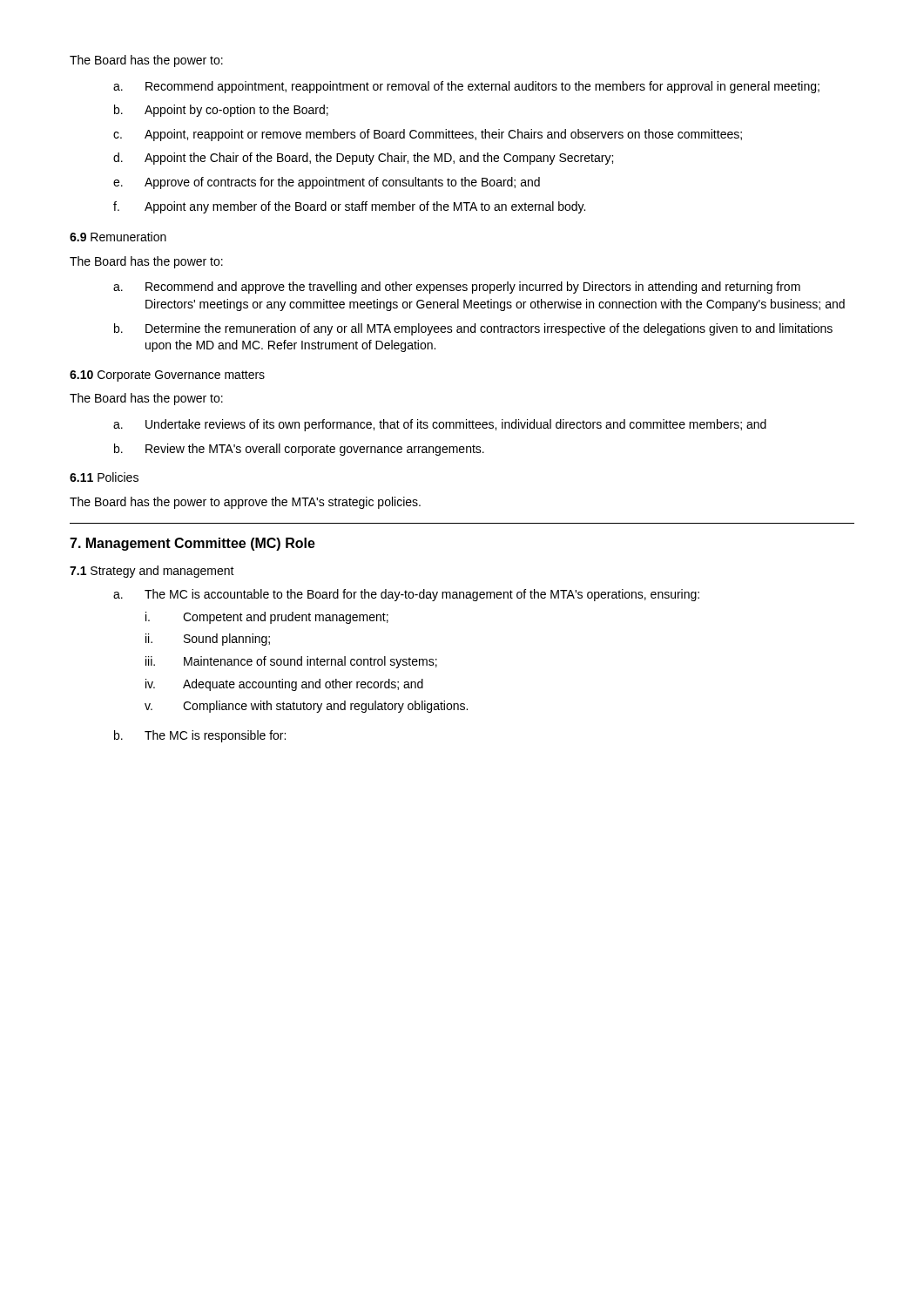Click the passage that begins "c. Appoint, reappoint or remove members of"
The width and height of the screenshot is (924, 1307).
tap(484, 135)
